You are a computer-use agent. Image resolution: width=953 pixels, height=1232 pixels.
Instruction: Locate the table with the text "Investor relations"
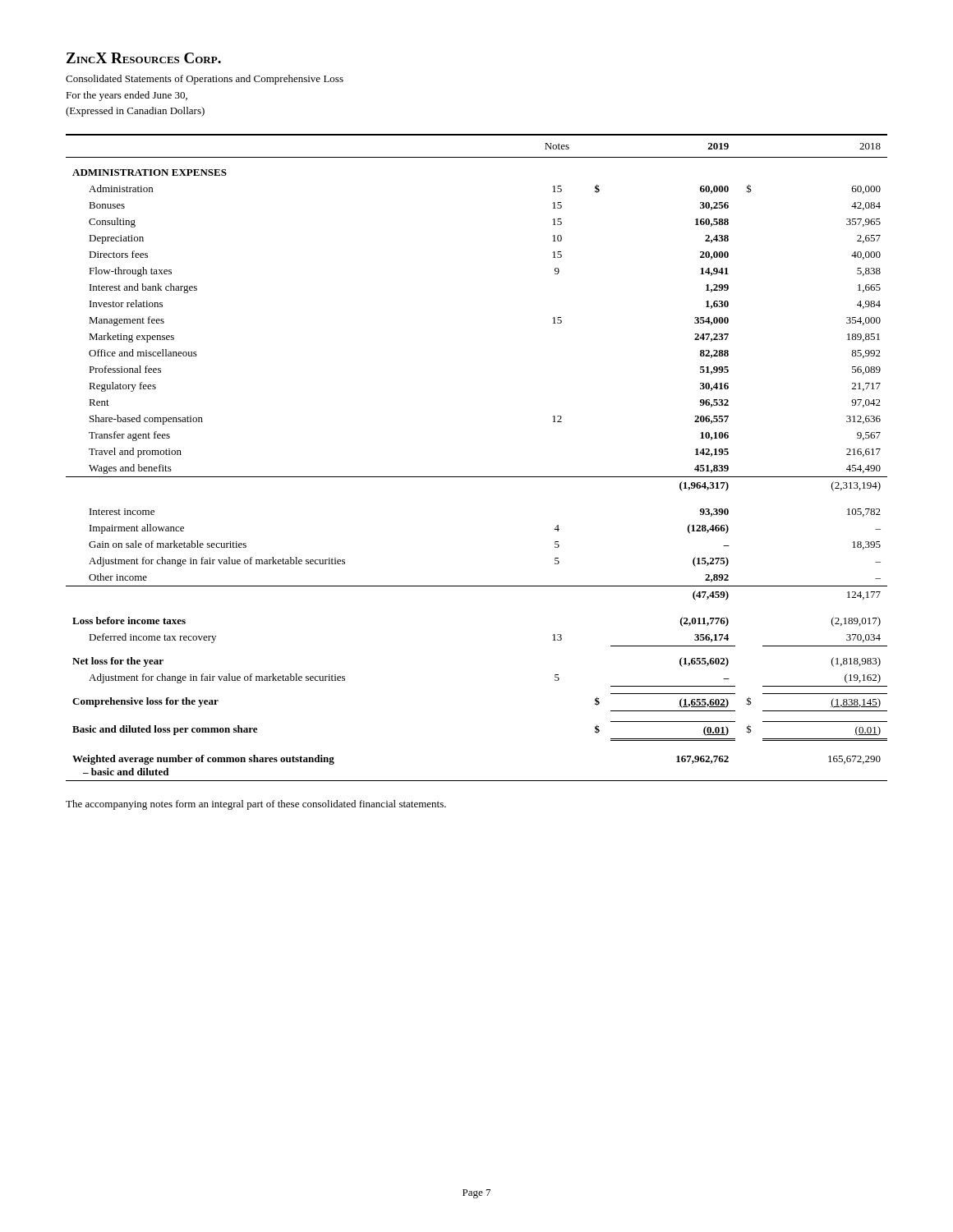[476, 457]
